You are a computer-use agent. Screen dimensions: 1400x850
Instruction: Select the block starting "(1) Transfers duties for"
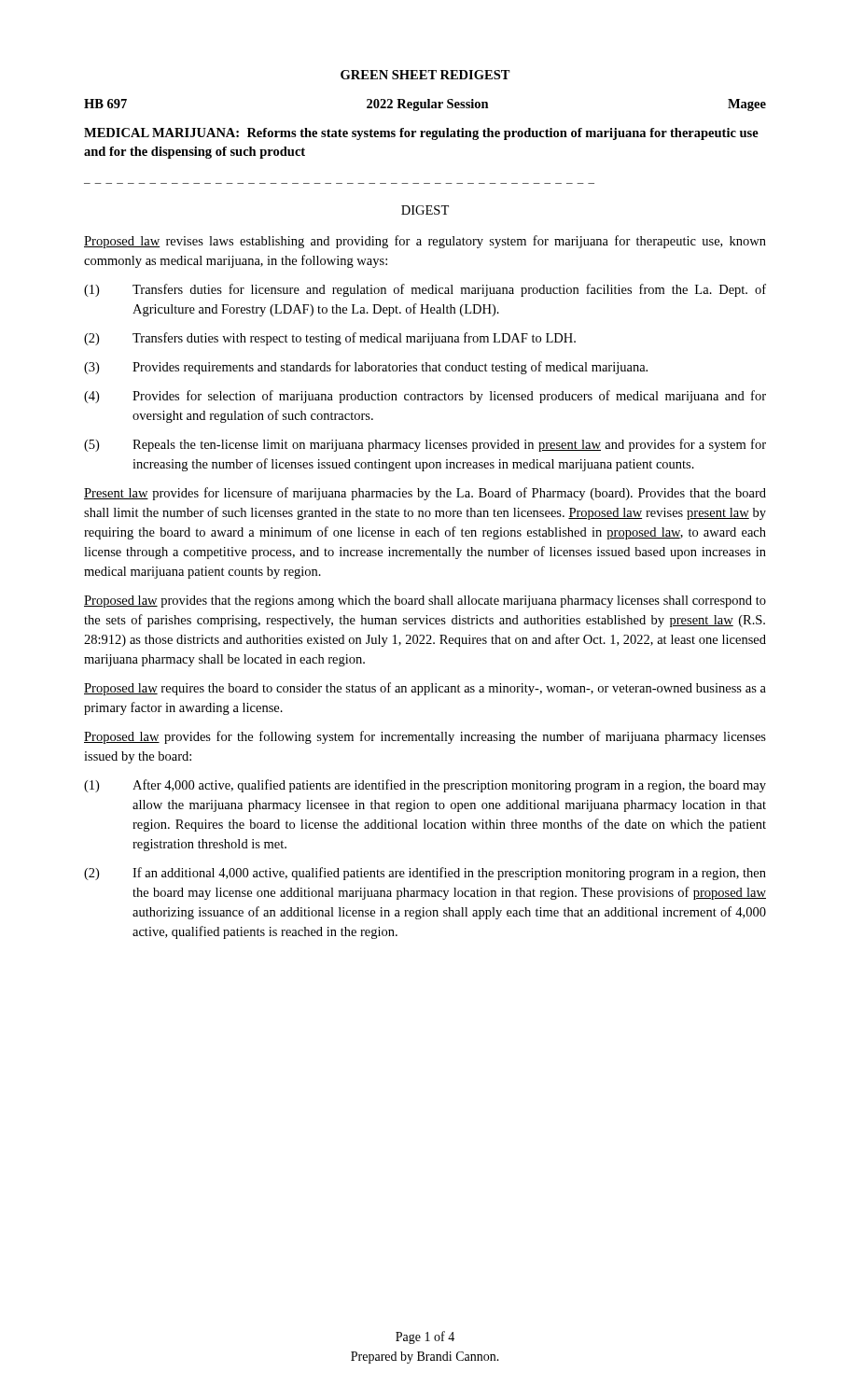click(425, 299)
